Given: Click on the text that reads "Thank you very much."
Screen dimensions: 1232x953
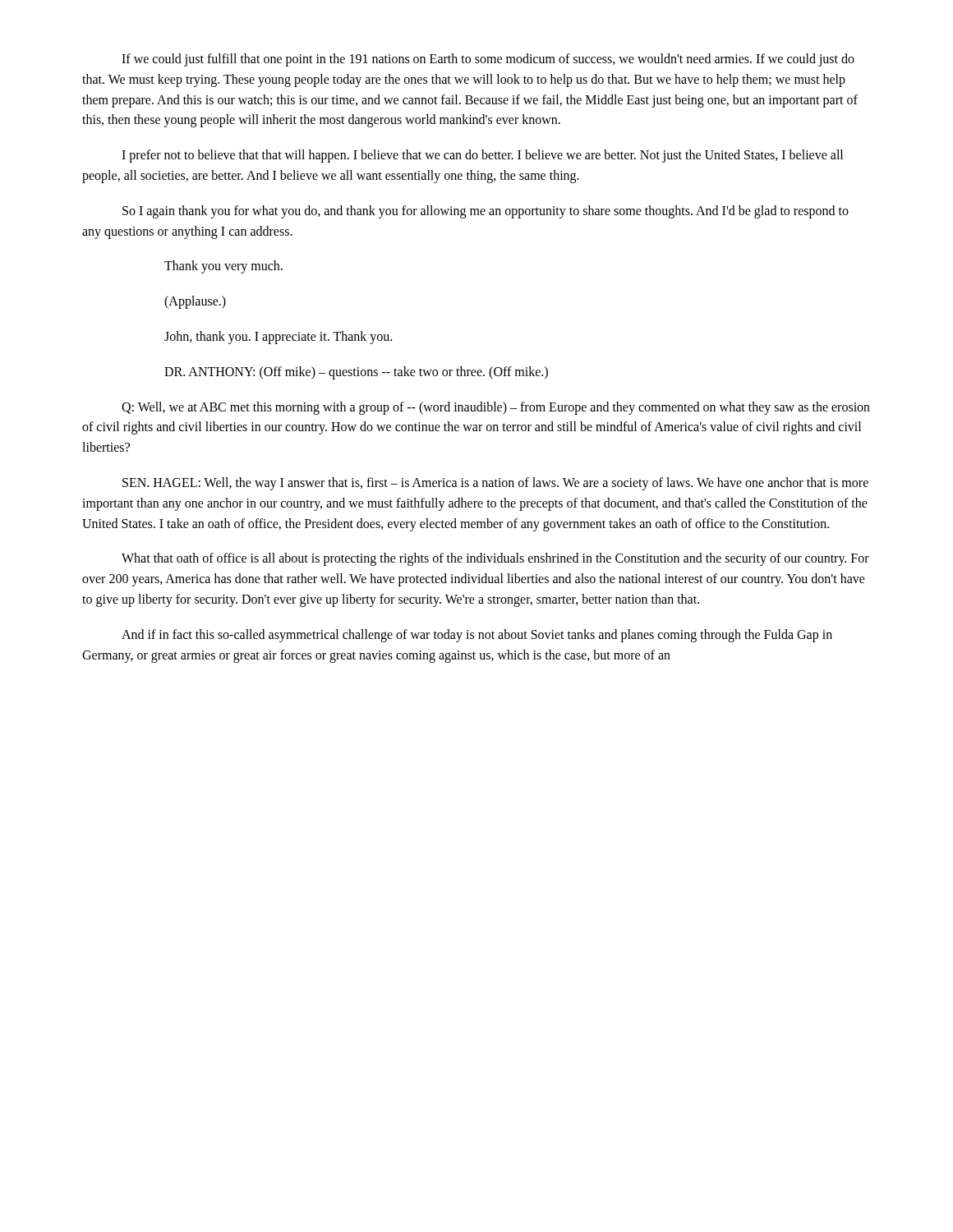Looking at the screenshot, I should pos(224,266).
